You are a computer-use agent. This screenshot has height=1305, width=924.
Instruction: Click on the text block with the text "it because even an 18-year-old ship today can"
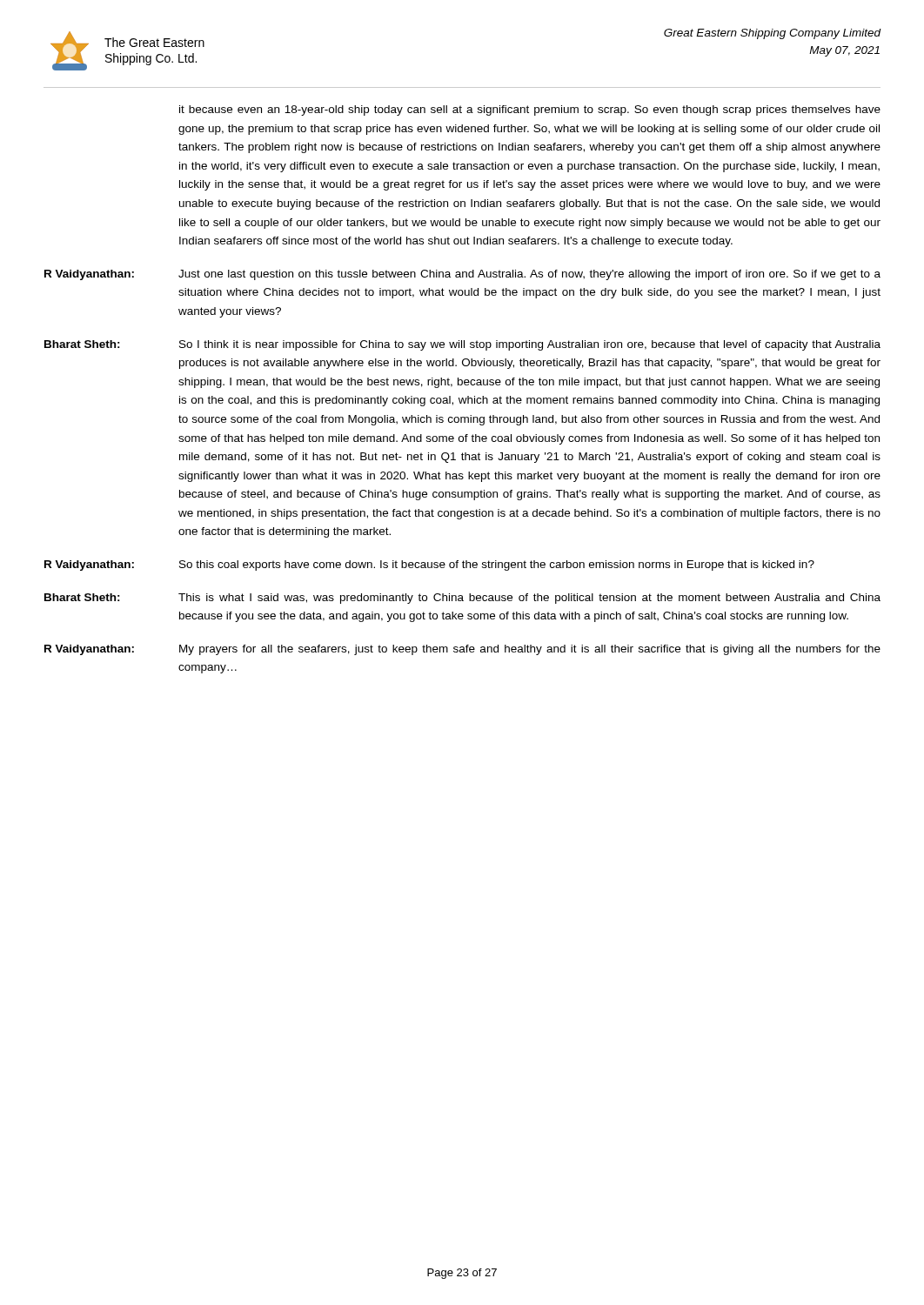(529, 175)
